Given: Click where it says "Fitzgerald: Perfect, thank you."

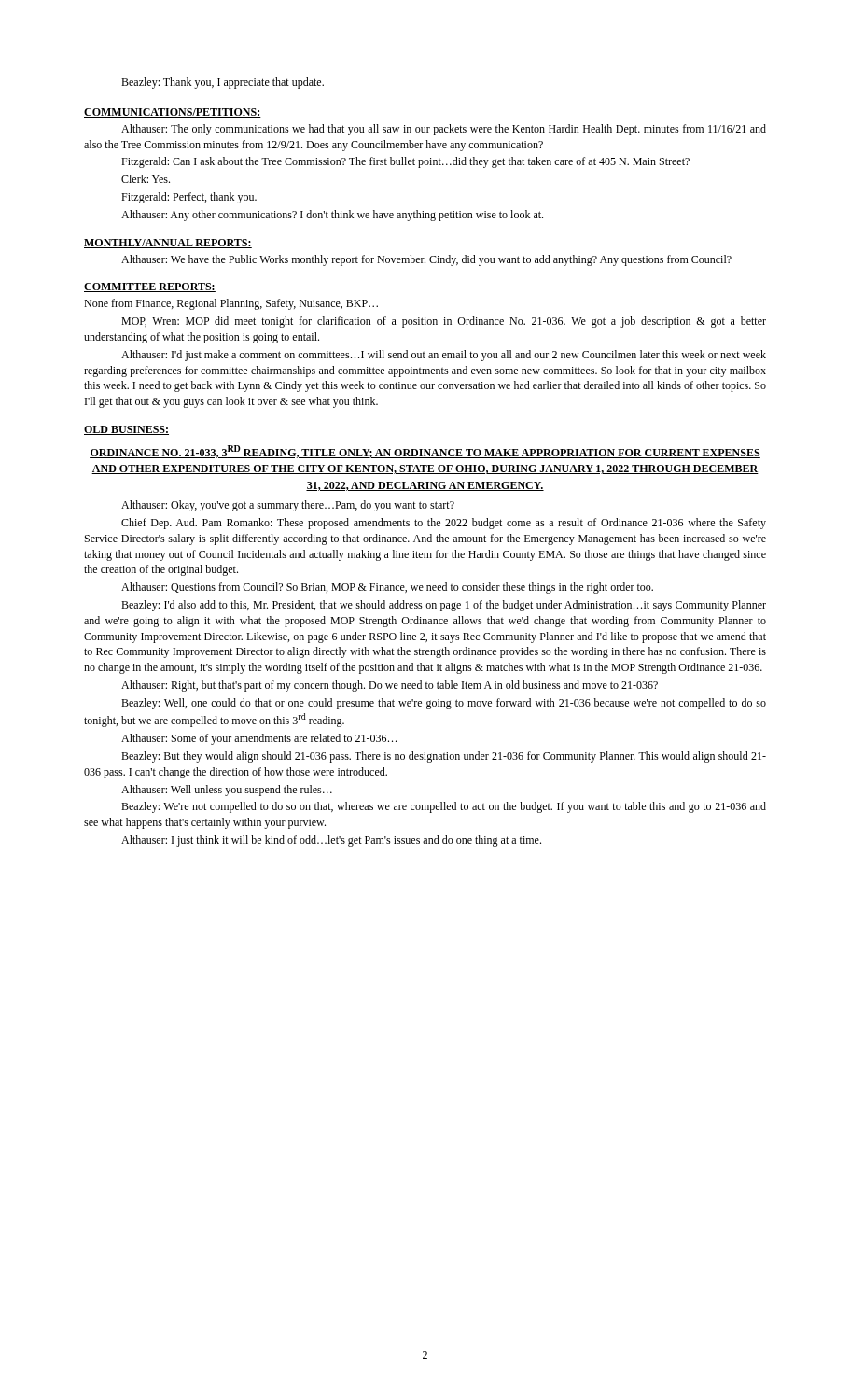Looking at the screenshot, I should click(x=189, y=198).
